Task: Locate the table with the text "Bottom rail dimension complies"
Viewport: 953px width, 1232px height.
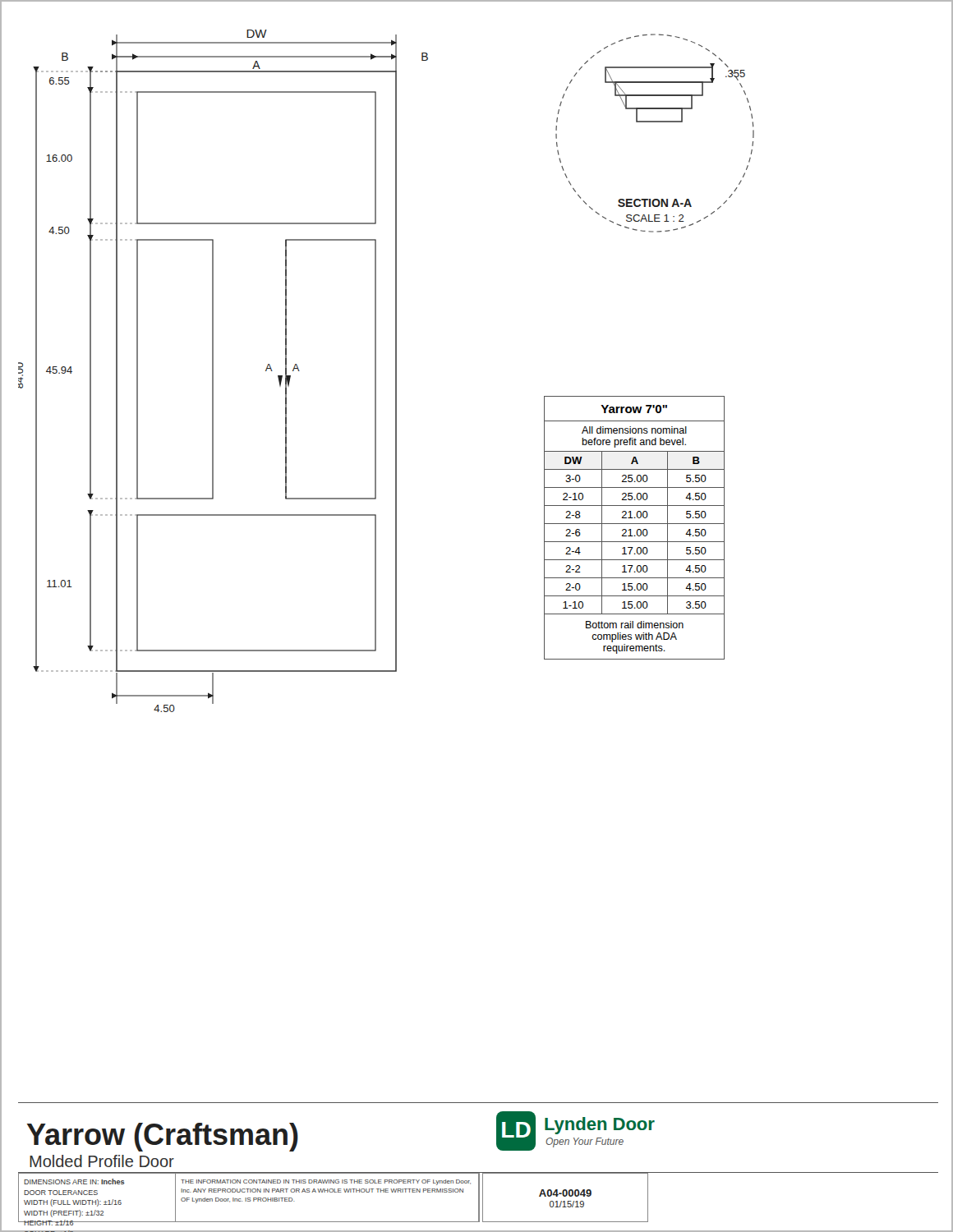Action: tap(642, 528)
